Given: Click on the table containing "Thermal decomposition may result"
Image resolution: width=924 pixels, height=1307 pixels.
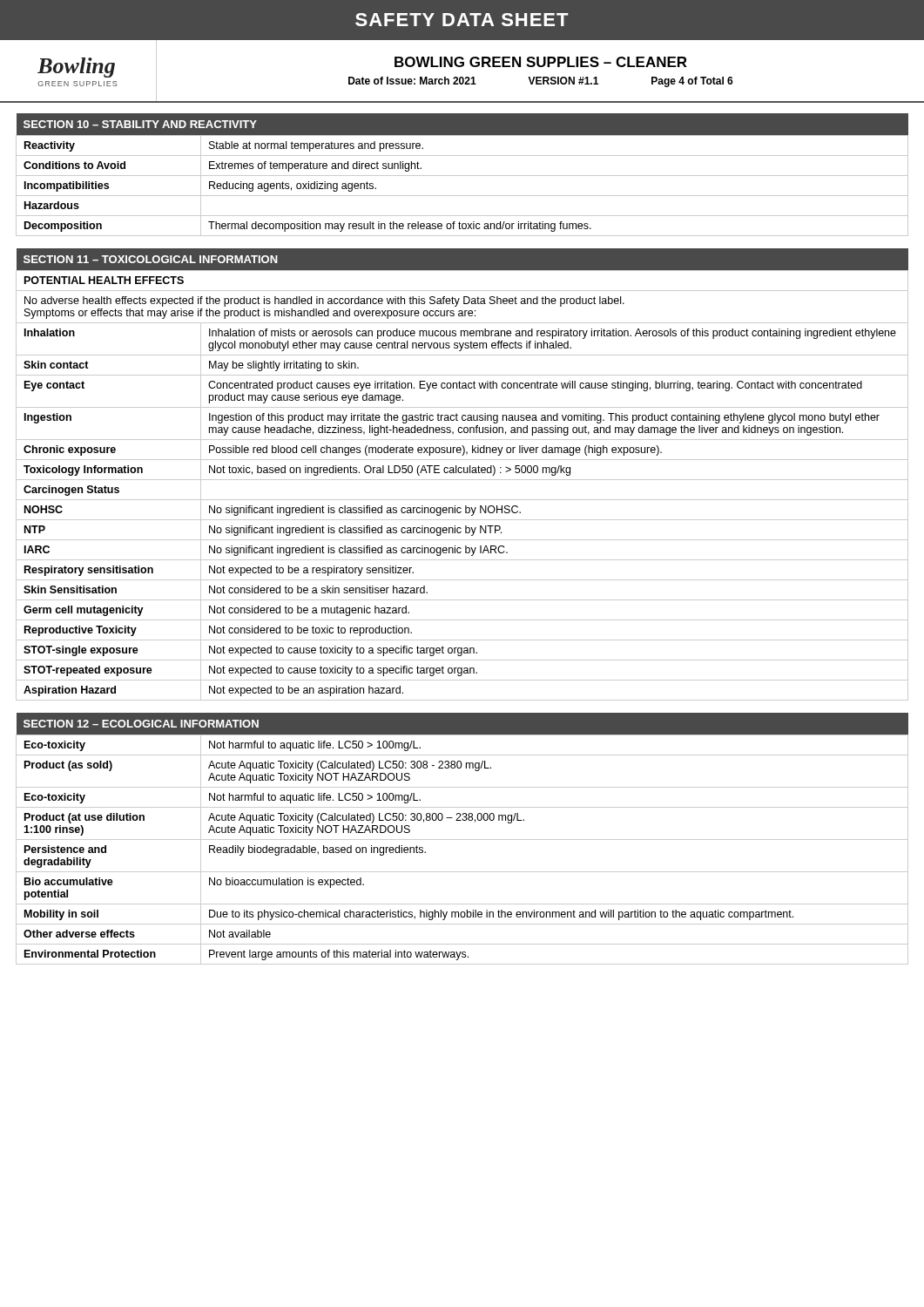Looking at the screenshot, I should [462, 175].
